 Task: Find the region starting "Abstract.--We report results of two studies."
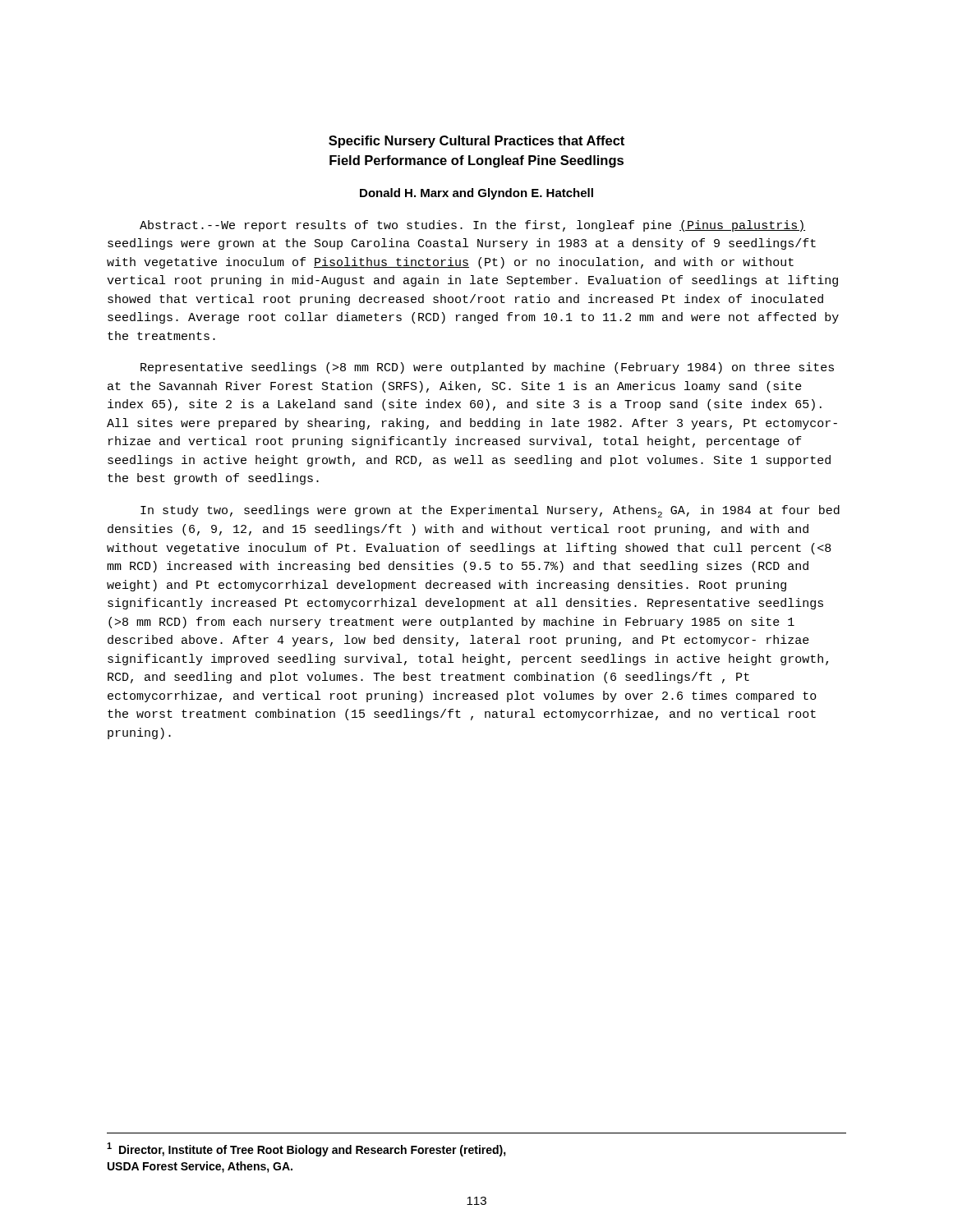(473, 282)
